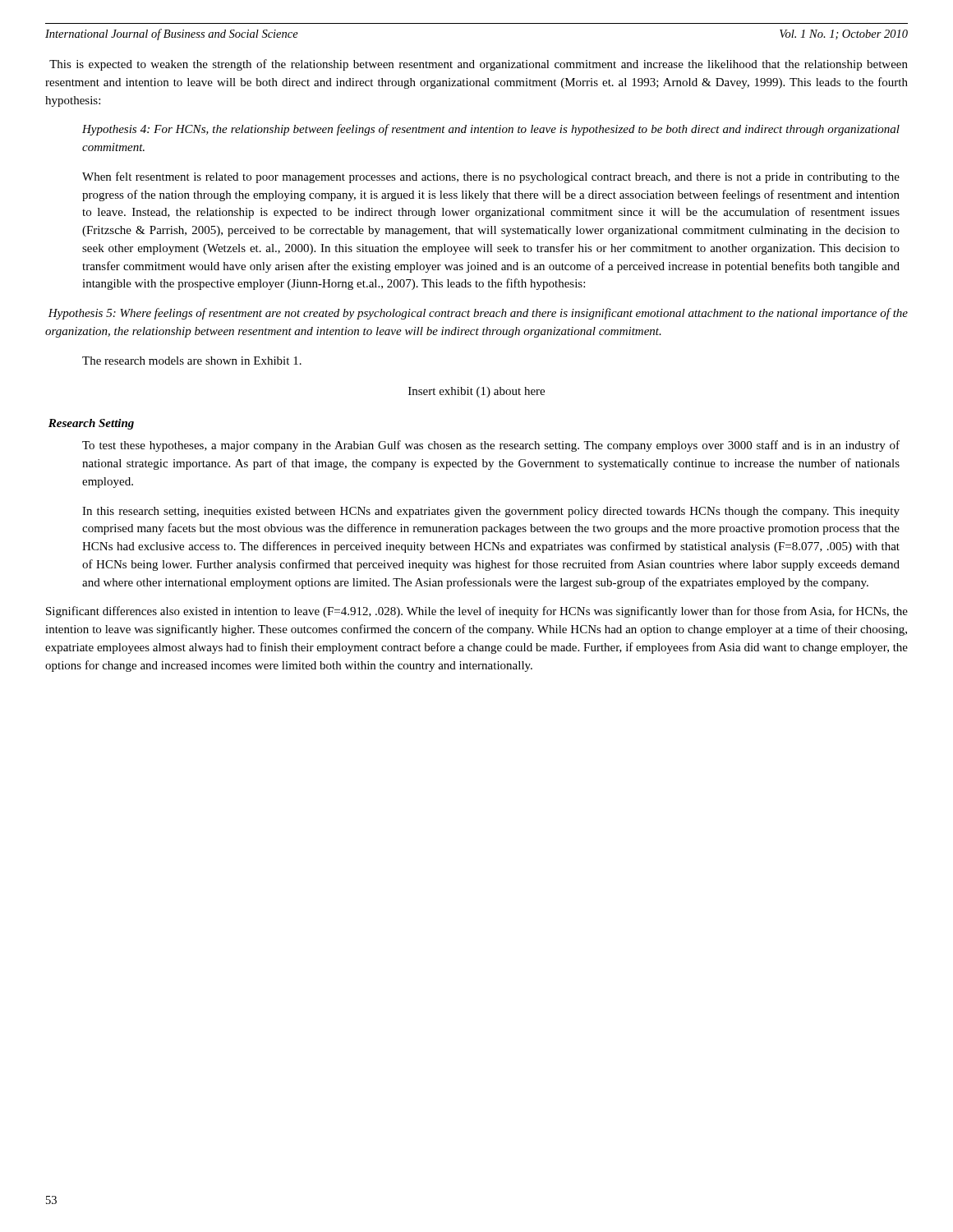Select the text block that says "Significant differences also"

pyautogui.click(x=476, y=638)
